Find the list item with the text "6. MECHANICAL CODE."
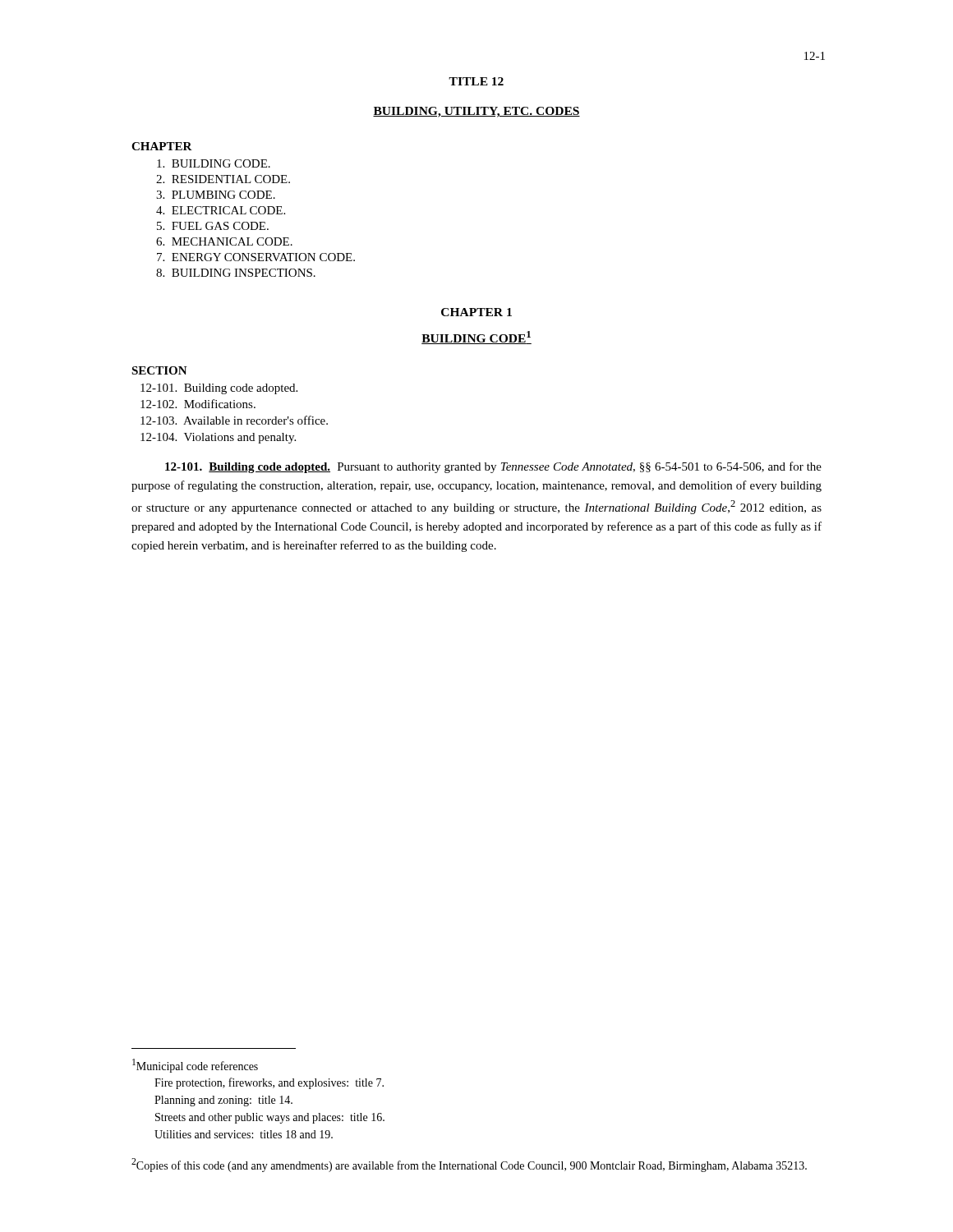The image size is (953, 1232). [225, 241]
